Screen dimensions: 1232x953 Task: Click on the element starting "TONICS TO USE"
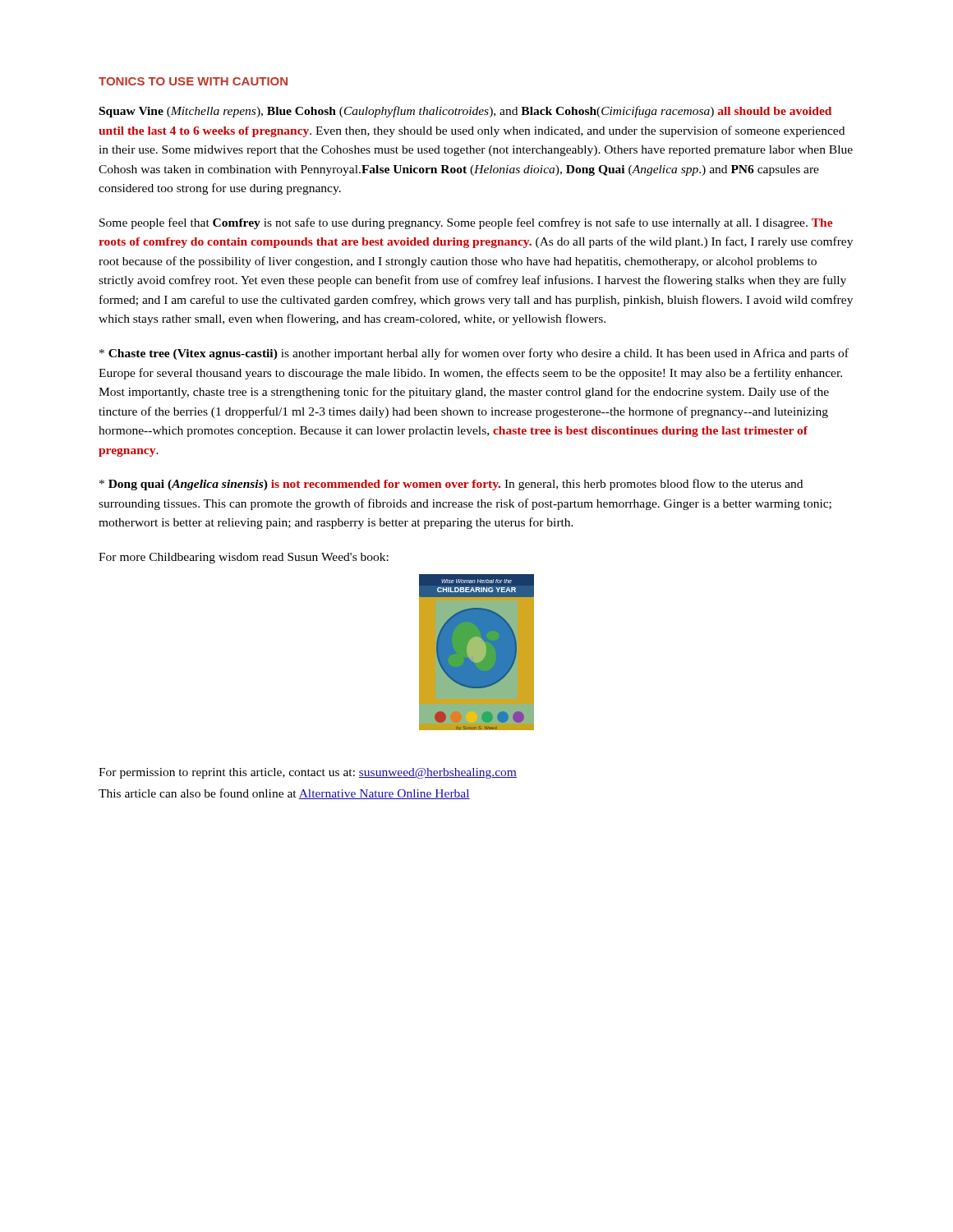click(x=194, y=81)
